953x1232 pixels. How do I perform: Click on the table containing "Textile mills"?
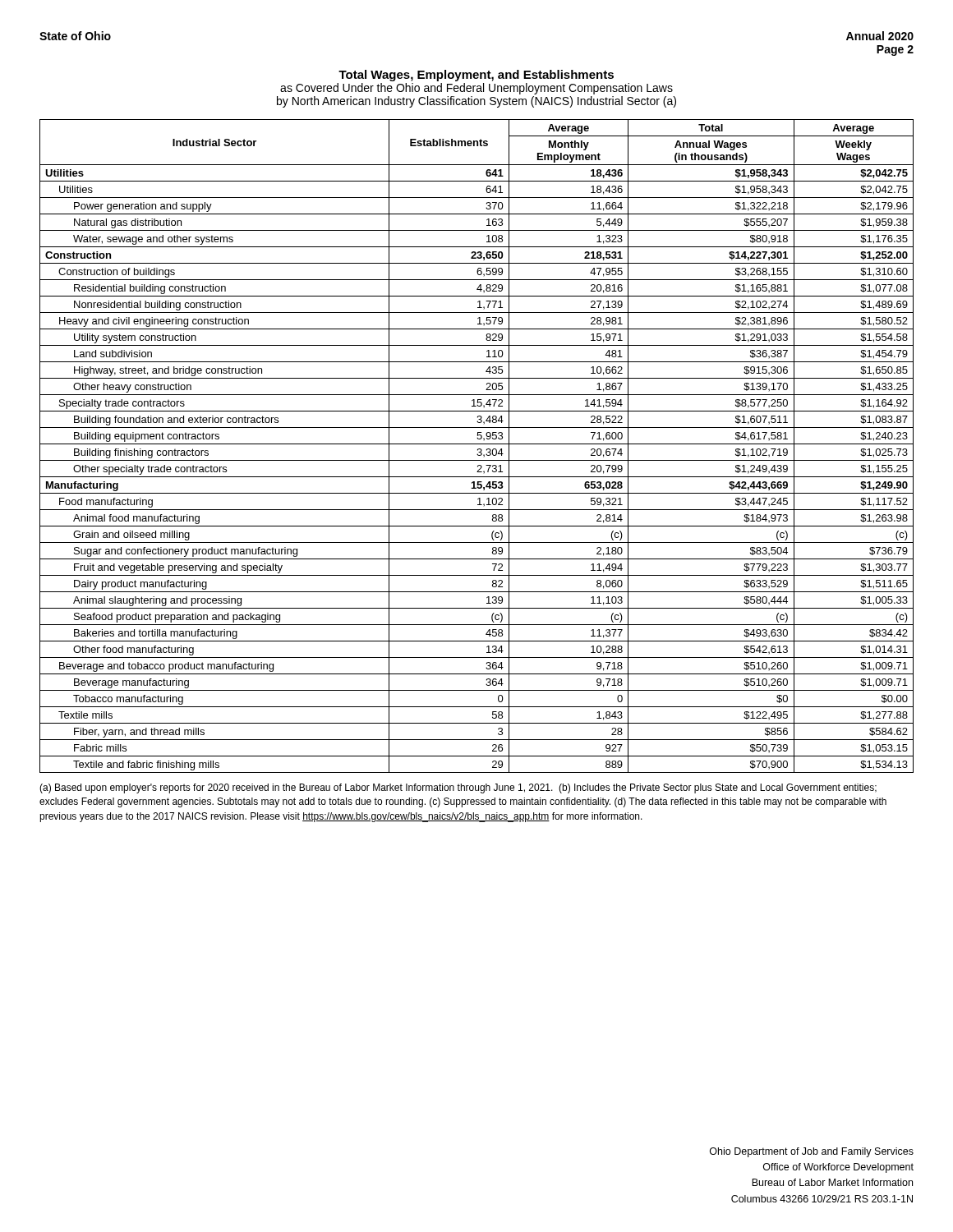476,446
